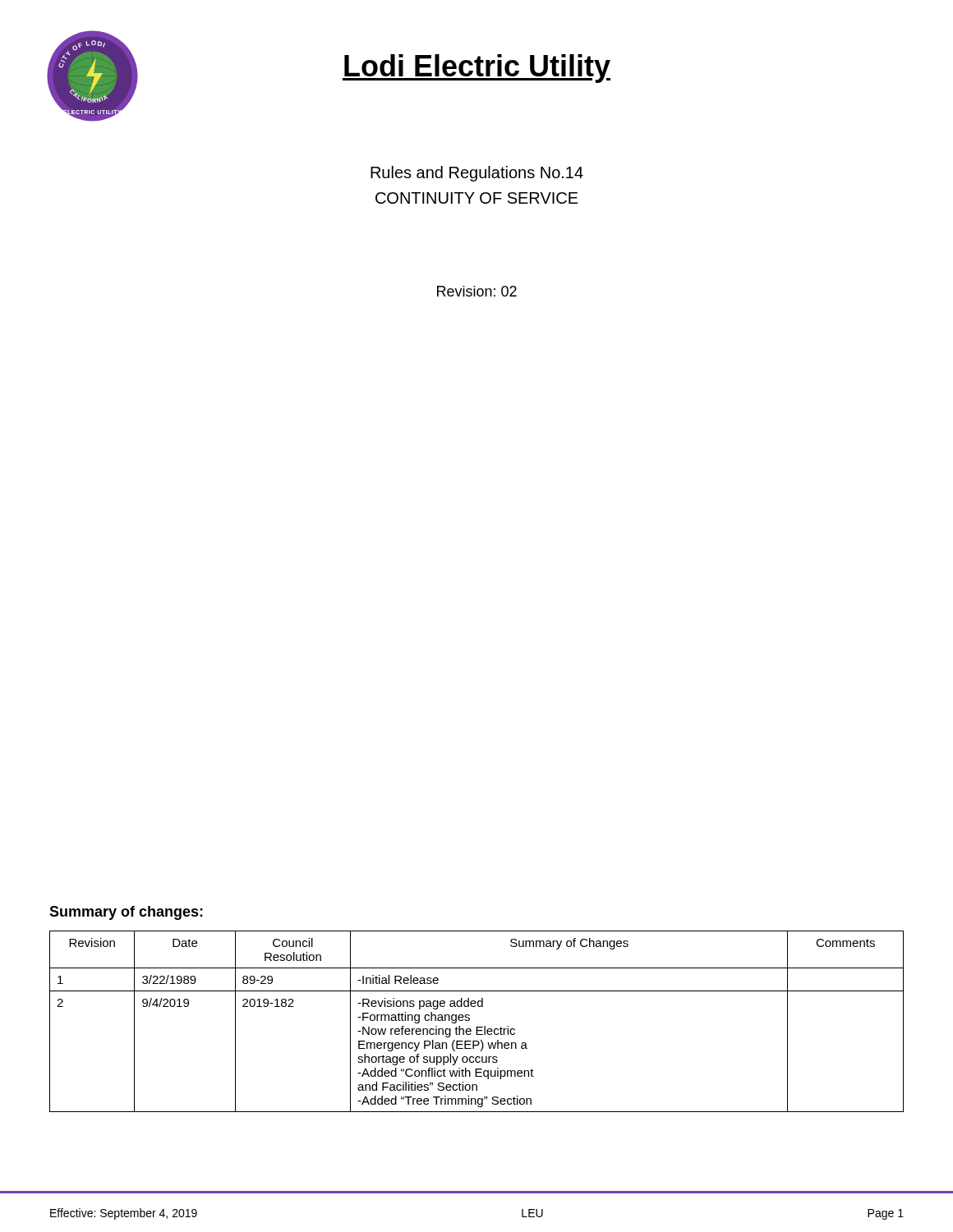Point to the block starting "Rules and Regulations No.14CONTINUITY OF SERVICE"
This screenshot has height=1232, width=953.
click(x=476, y=186)
